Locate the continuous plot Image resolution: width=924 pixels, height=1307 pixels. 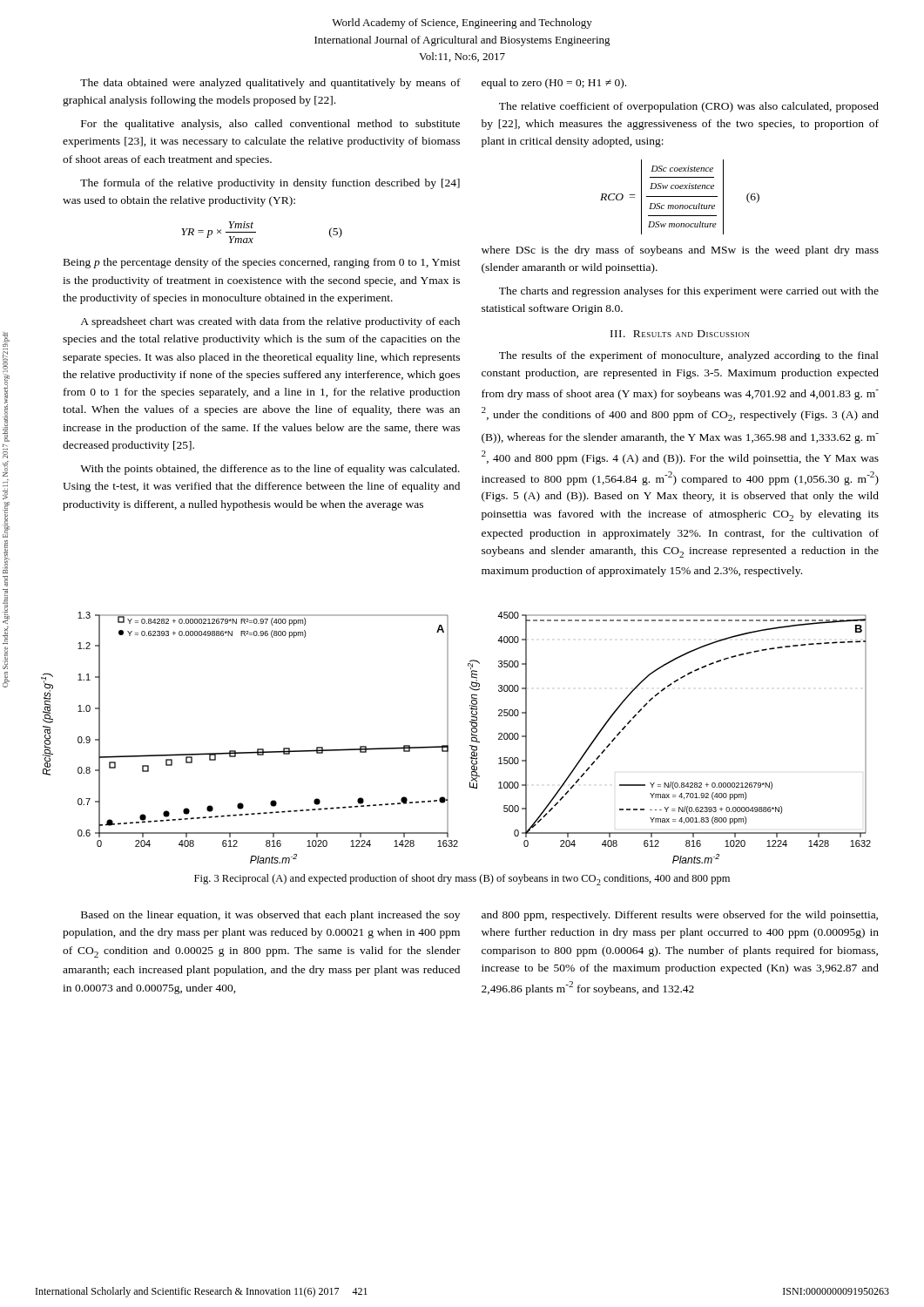tap(469, 733)
